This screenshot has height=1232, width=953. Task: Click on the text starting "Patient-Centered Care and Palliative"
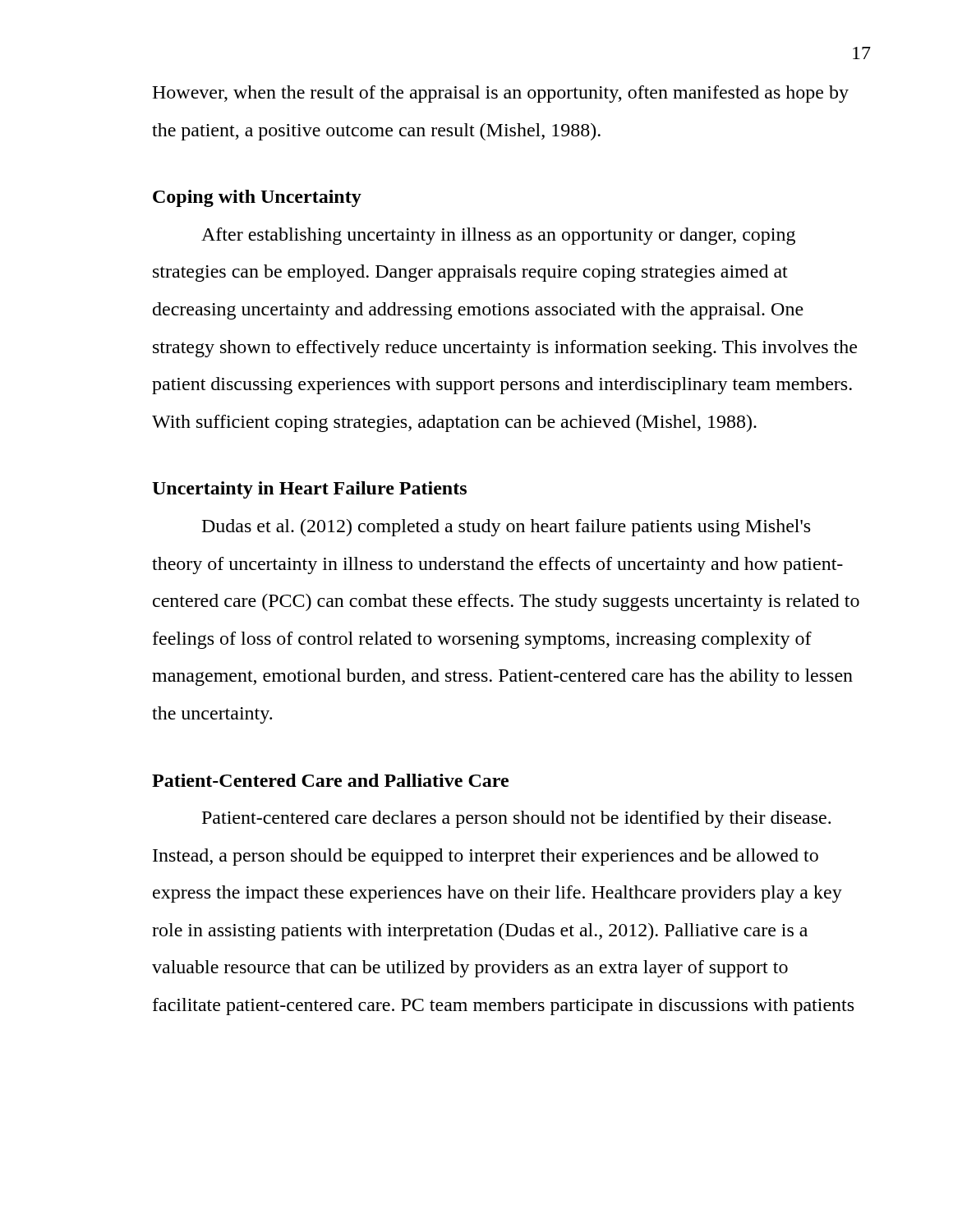[511, 780]
